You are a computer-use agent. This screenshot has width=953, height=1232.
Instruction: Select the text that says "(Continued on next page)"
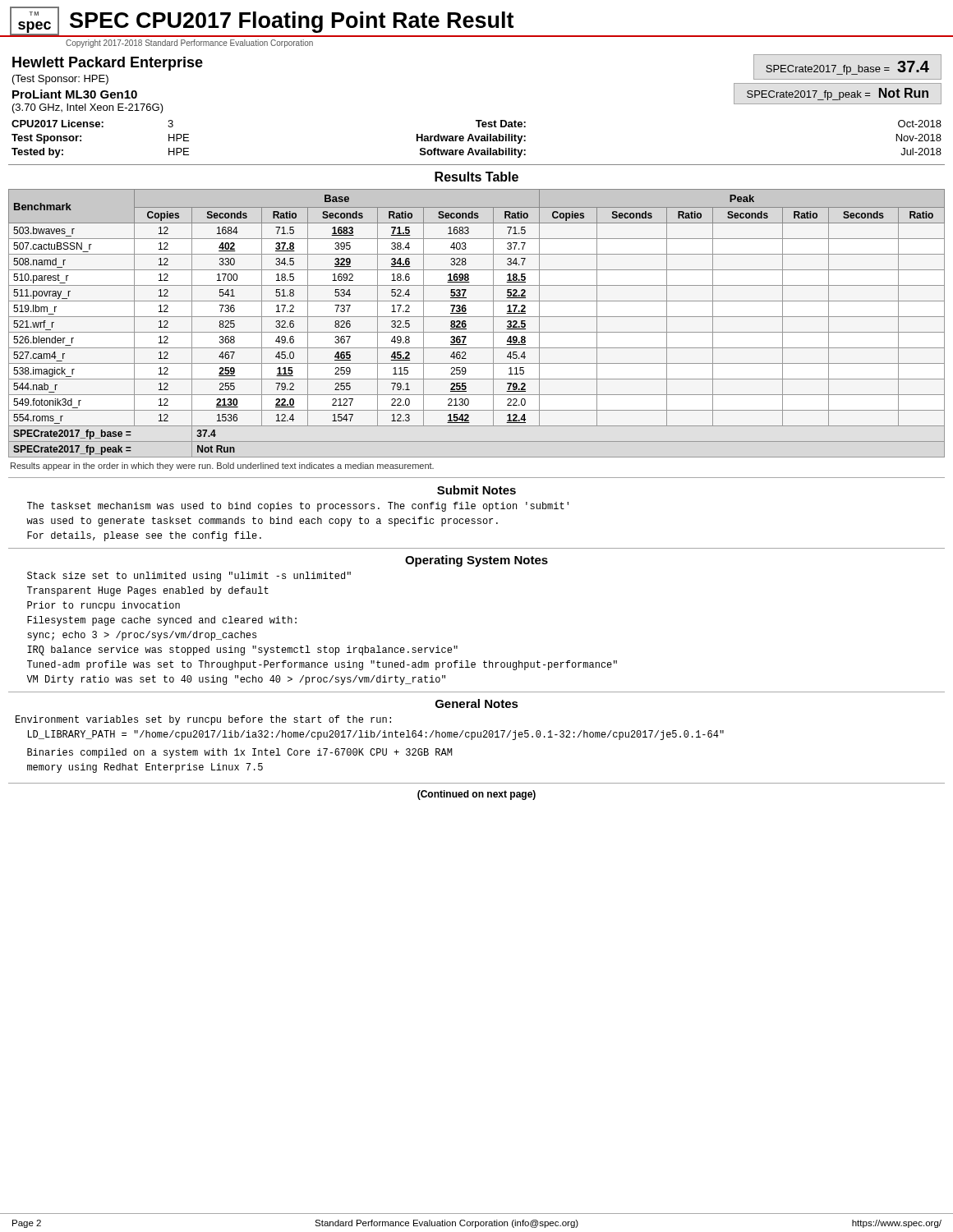[x=476, y=794]
